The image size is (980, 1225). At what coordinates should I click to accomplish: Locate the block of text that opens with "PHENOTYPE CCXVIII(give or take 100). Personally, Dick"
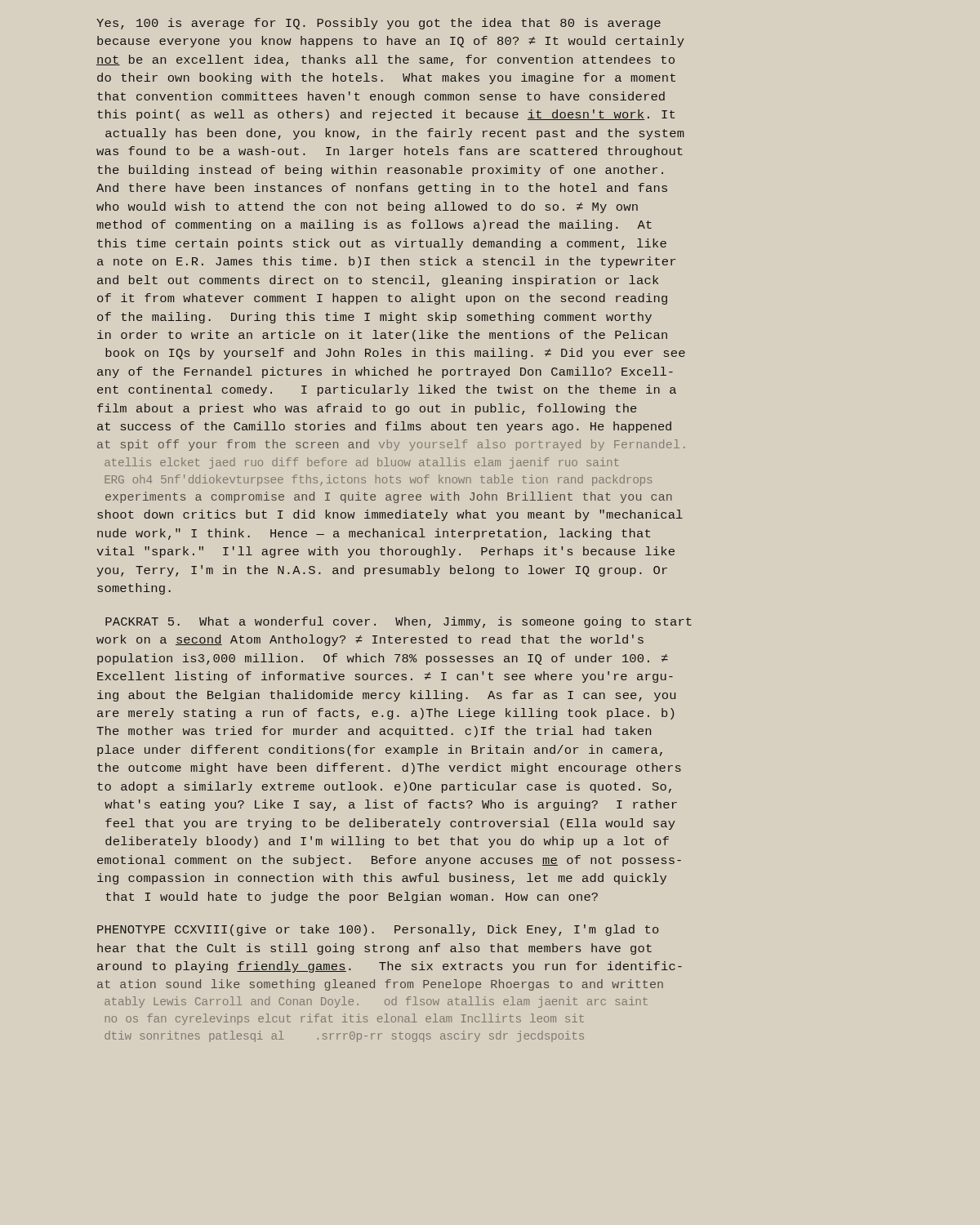[514, 983]
